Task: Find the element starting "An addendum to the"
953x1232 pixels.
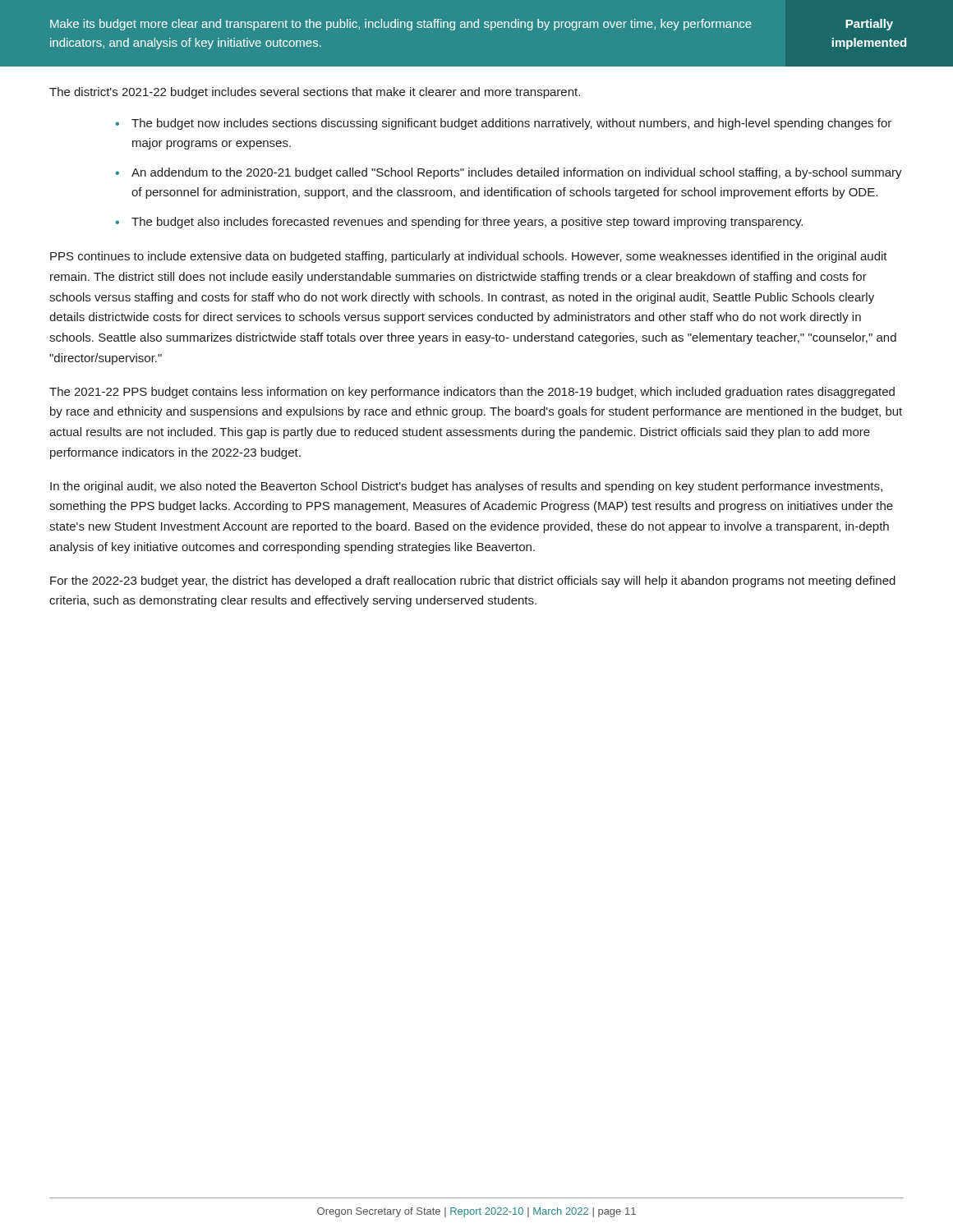Action: [x=517, y=182]
